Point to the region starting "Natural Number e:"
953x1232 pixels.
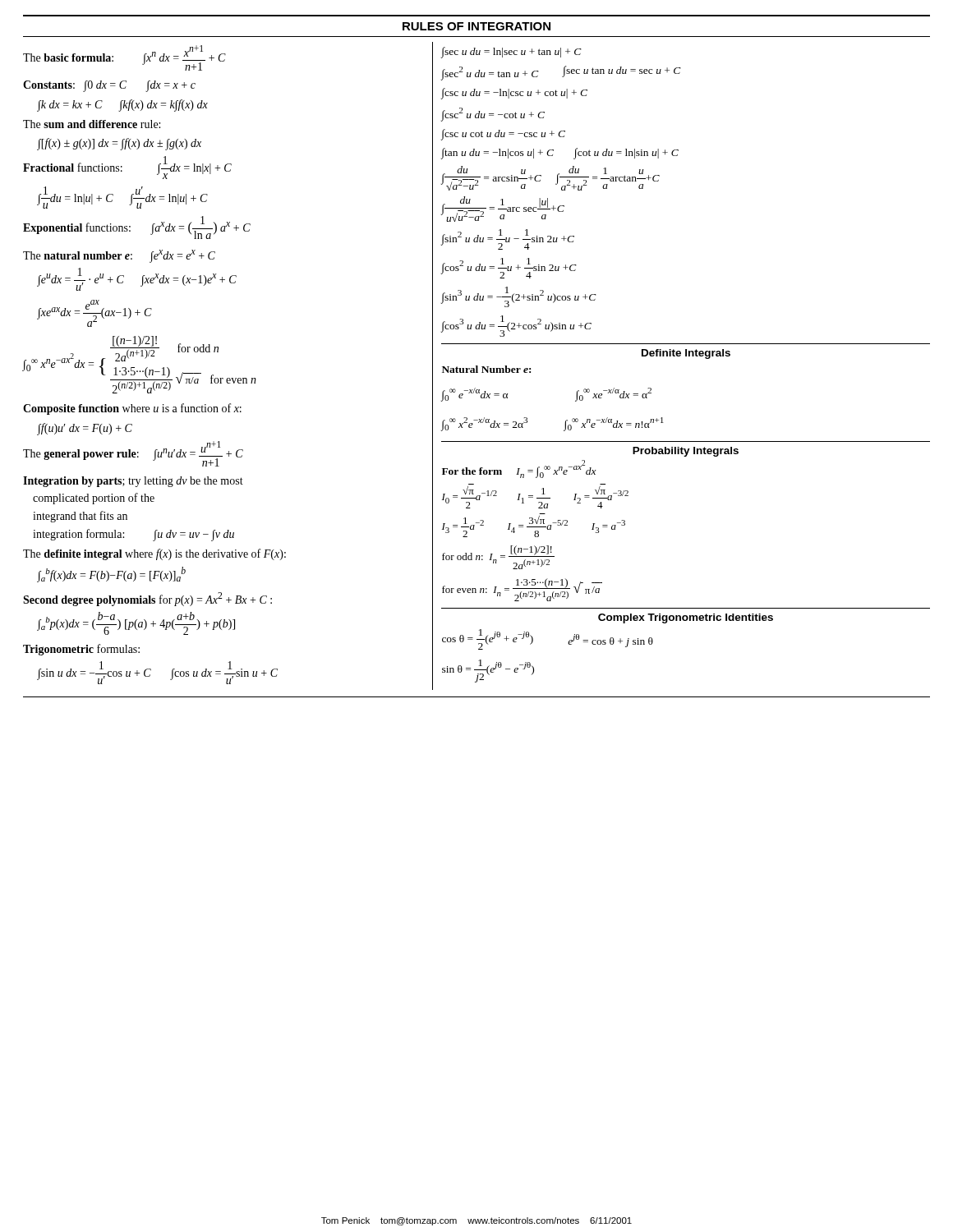[x=487, y=369]
